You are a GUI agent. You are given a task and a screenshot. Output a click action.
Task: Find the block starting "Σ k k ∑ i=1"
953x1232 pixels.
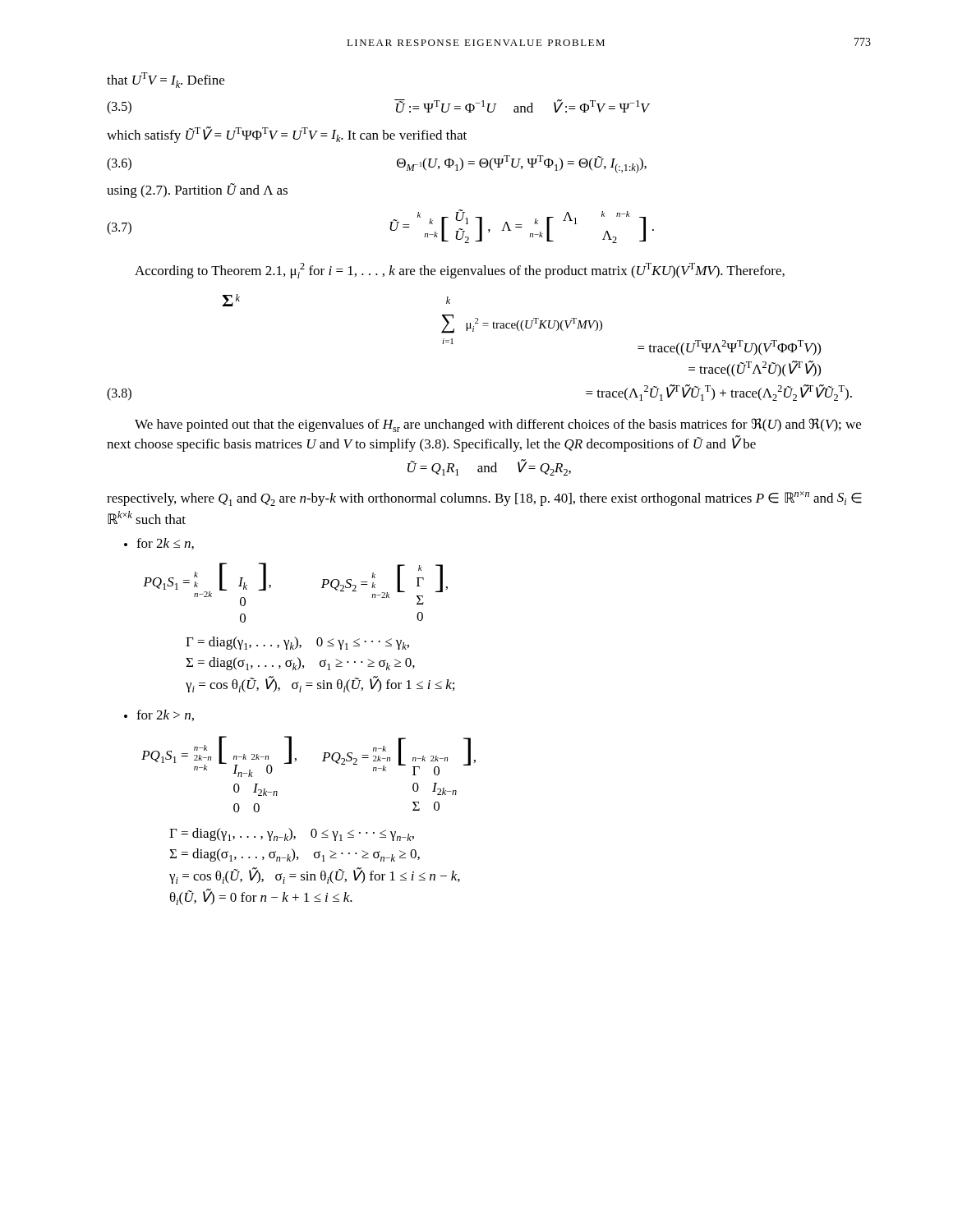[x=227, y=300]
